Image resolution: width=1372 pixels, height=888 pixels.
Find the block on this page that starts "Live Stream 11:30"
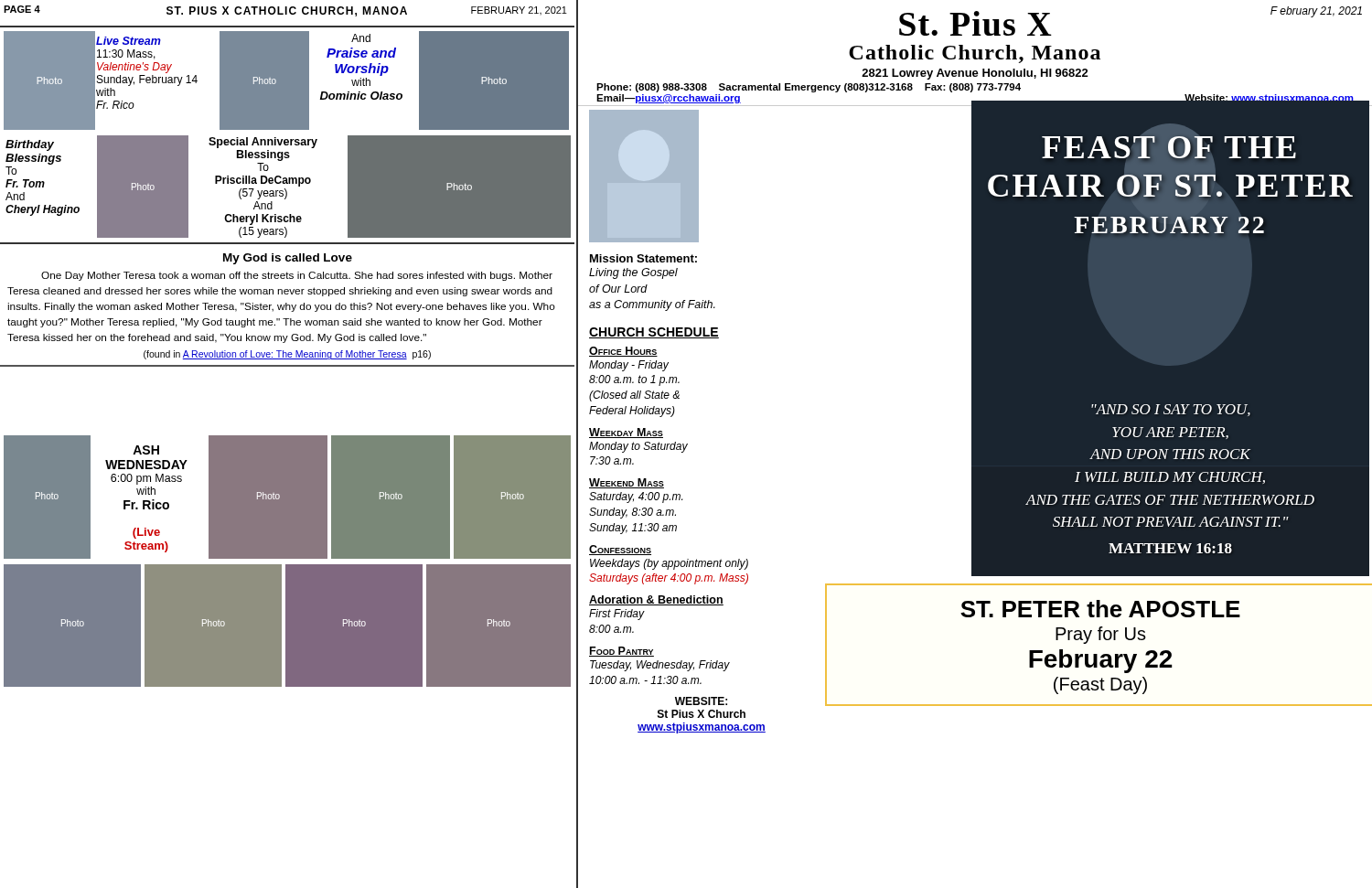point(156,73)
